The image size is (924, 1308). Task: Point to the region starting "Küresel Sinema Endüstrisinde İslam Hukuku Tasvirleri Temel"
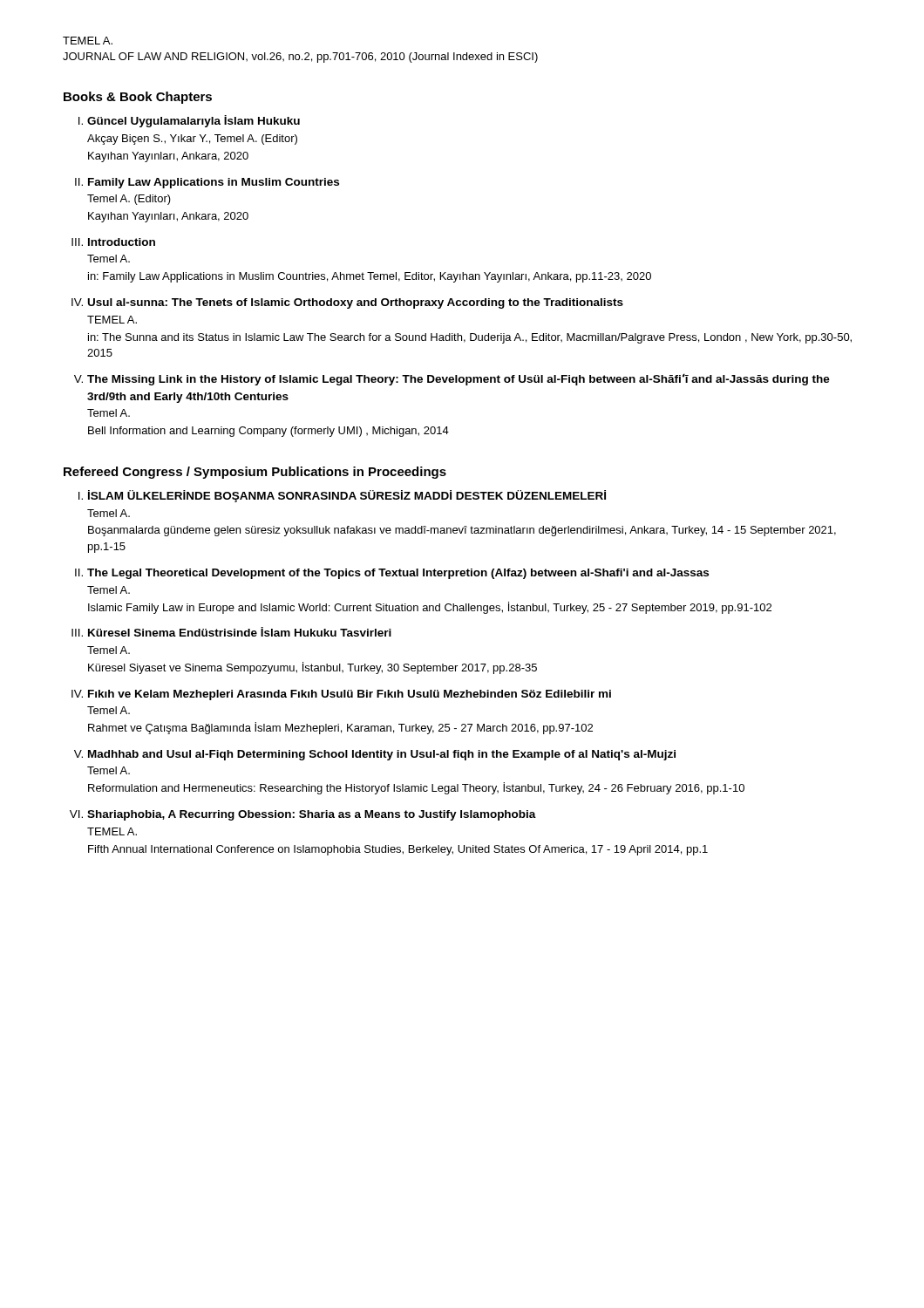pyautogui.click(x=240, y=632)
